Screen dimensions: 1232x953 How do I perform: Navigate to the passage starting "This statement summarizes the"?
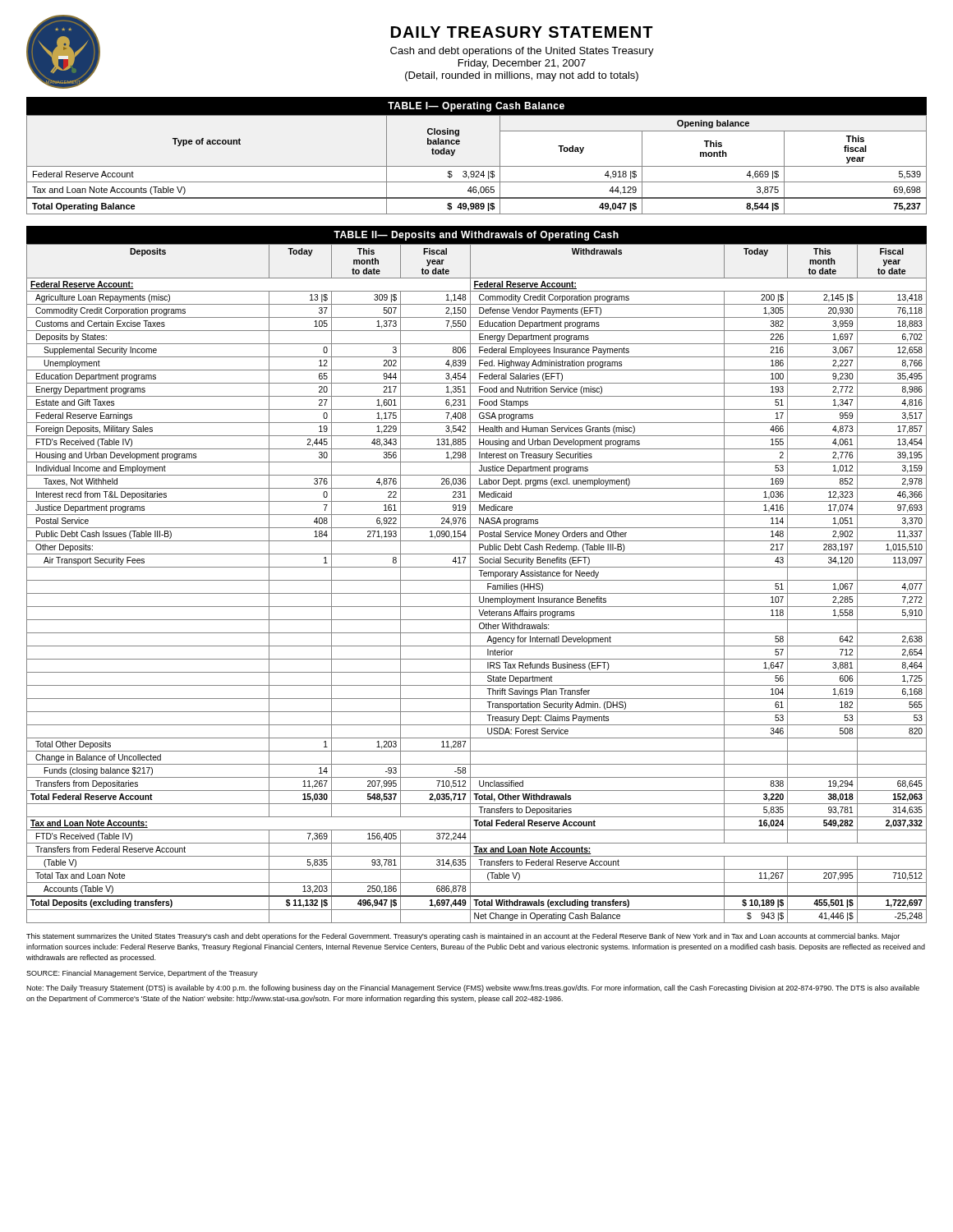click(x=476, y=947)
